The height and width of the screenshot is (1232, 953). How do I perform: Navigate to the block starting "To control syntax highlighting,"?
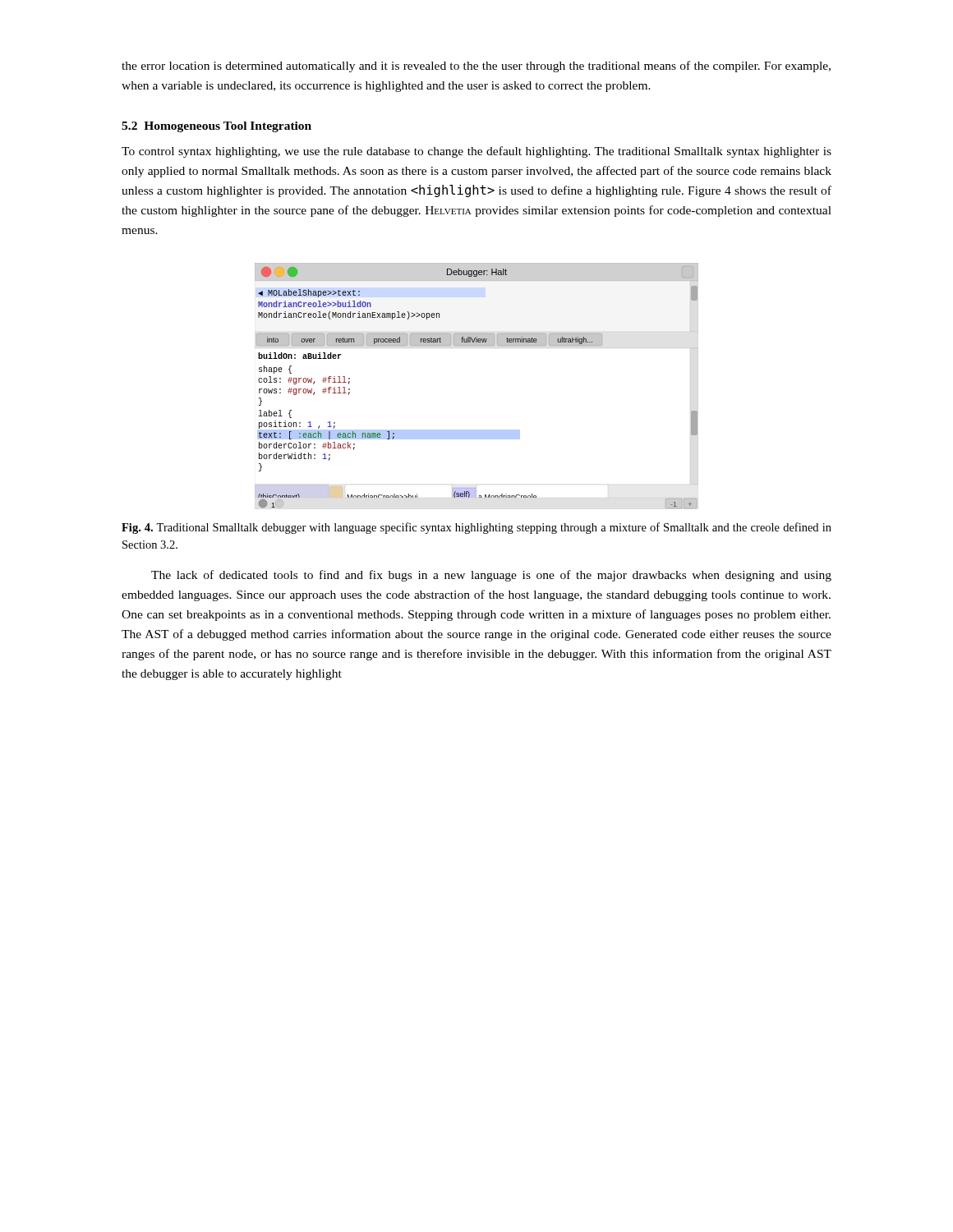click(476, 191)
